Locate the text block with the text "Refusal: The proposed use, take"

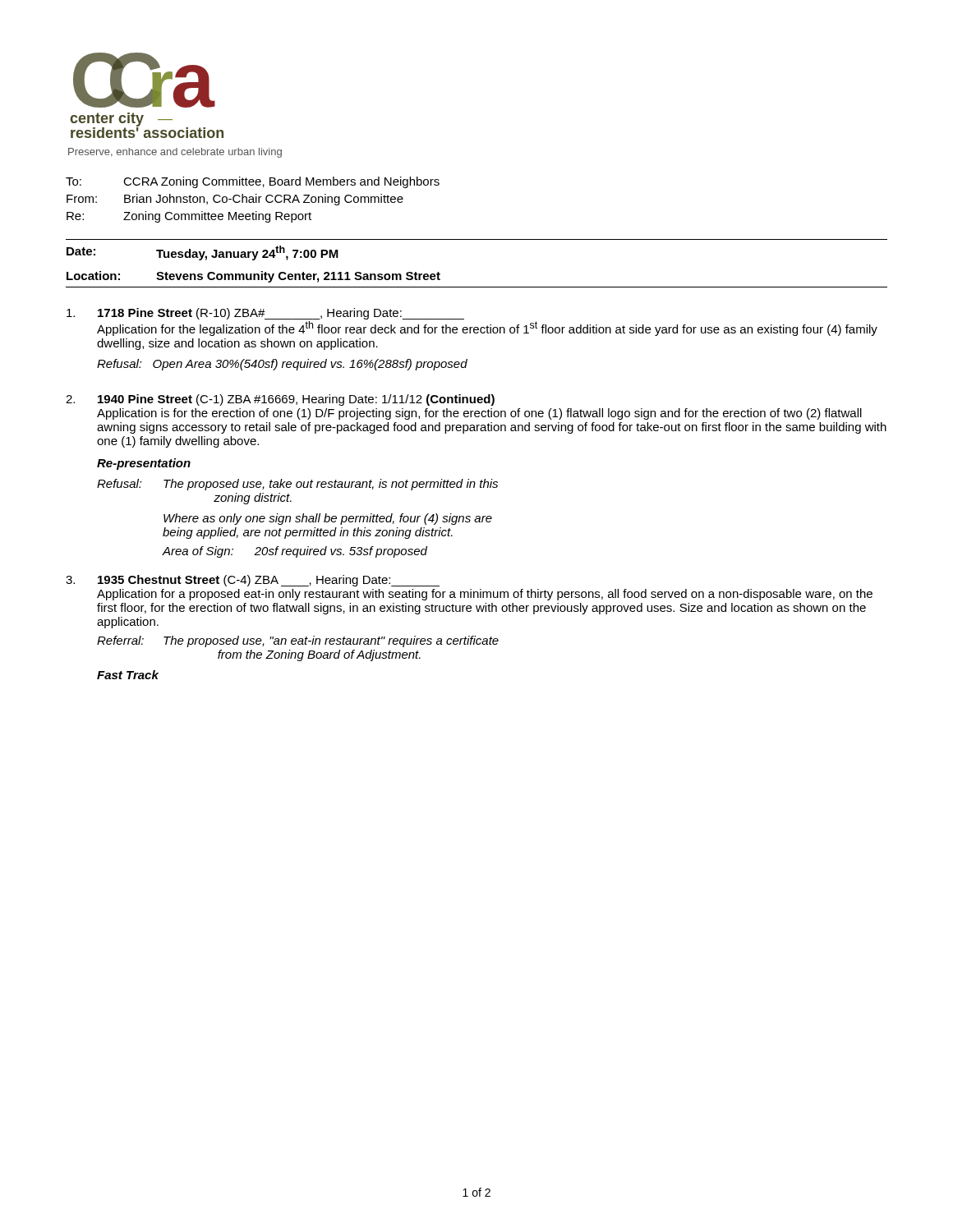[492, 517]
